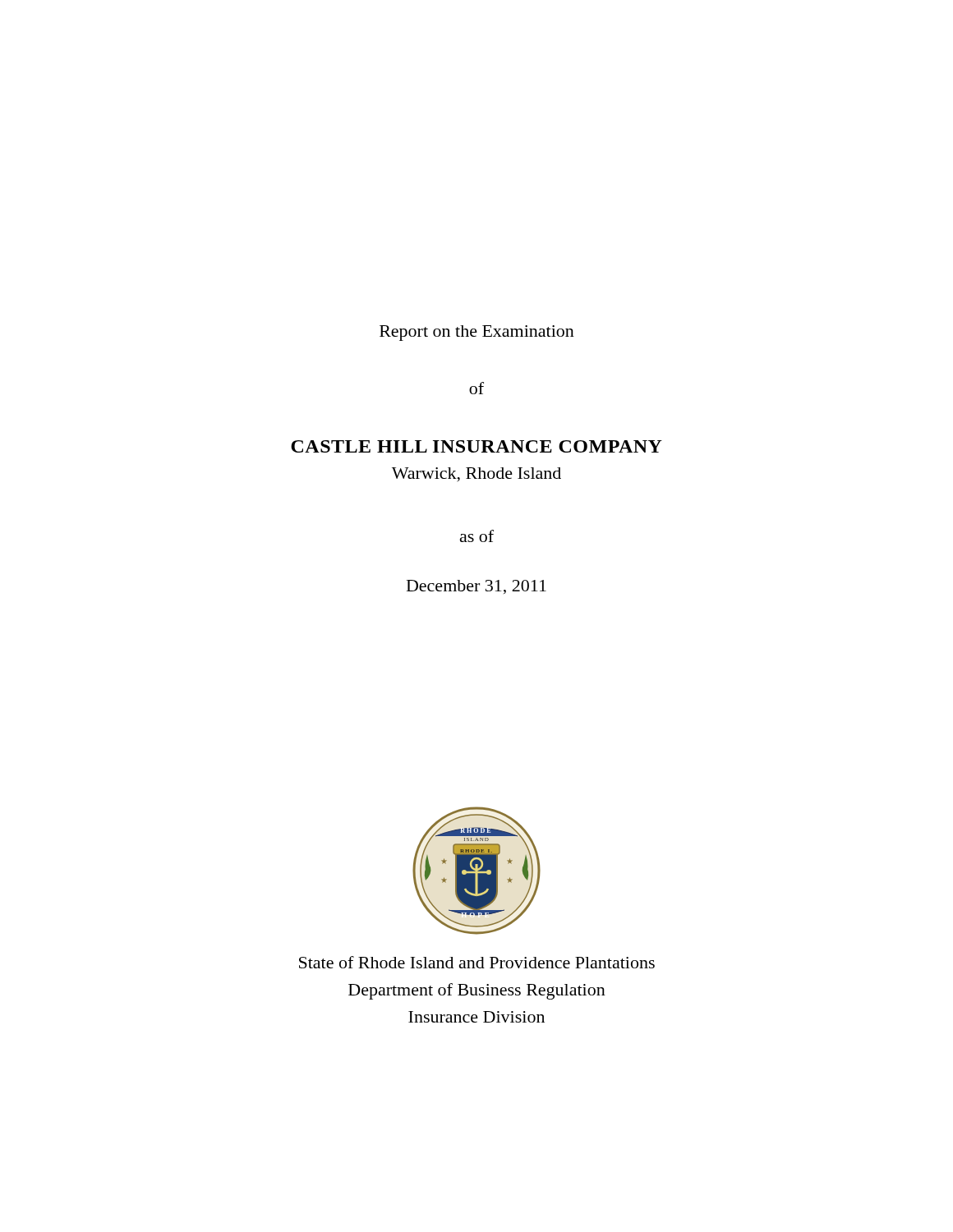The width and height of the screenshot is (953, 1232).
Task: Click on the text block starting "CASTLE HILL INSURANCE COMPANY Warwick, Rhode Island"
Action: click(x=476, y=460)
